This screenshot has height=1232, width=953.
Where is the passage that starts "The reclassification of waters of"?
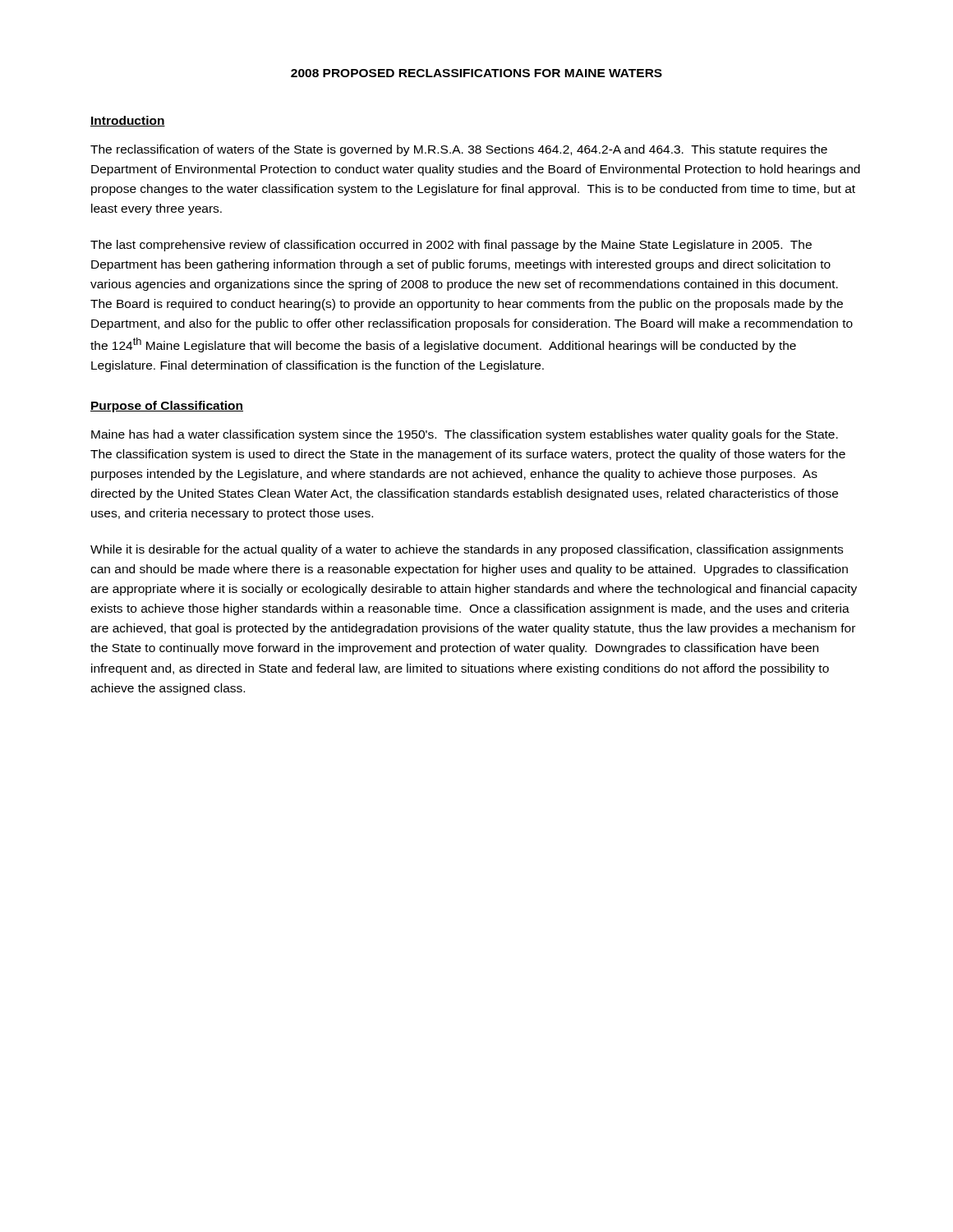pyautogui.click(x=475, y=179)
